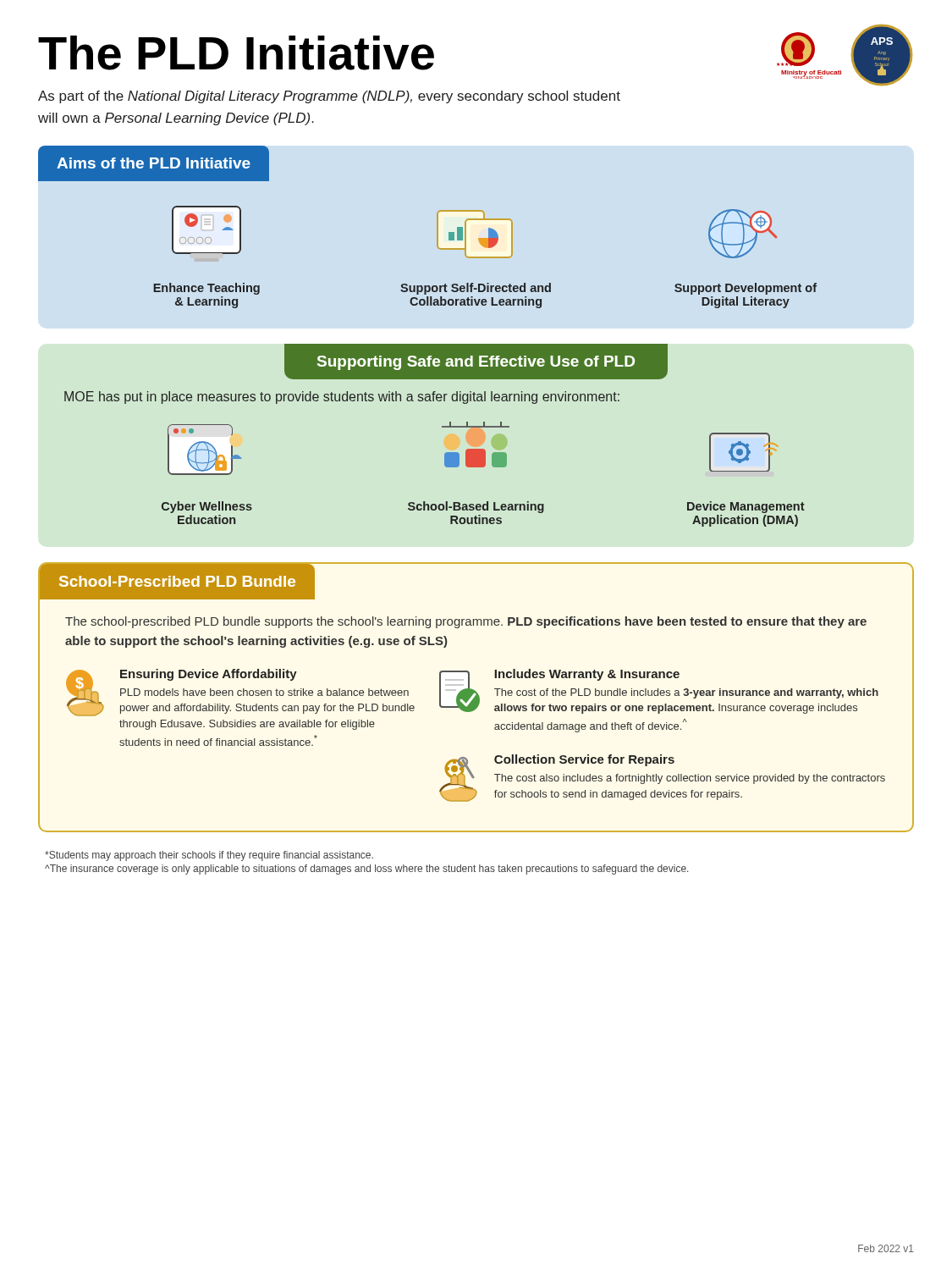Where is the passage that starts "Students may approach their schools if they require"?
Viewport: 952px width, 1270px height.
pyautogui.click(x=209, y=855)
